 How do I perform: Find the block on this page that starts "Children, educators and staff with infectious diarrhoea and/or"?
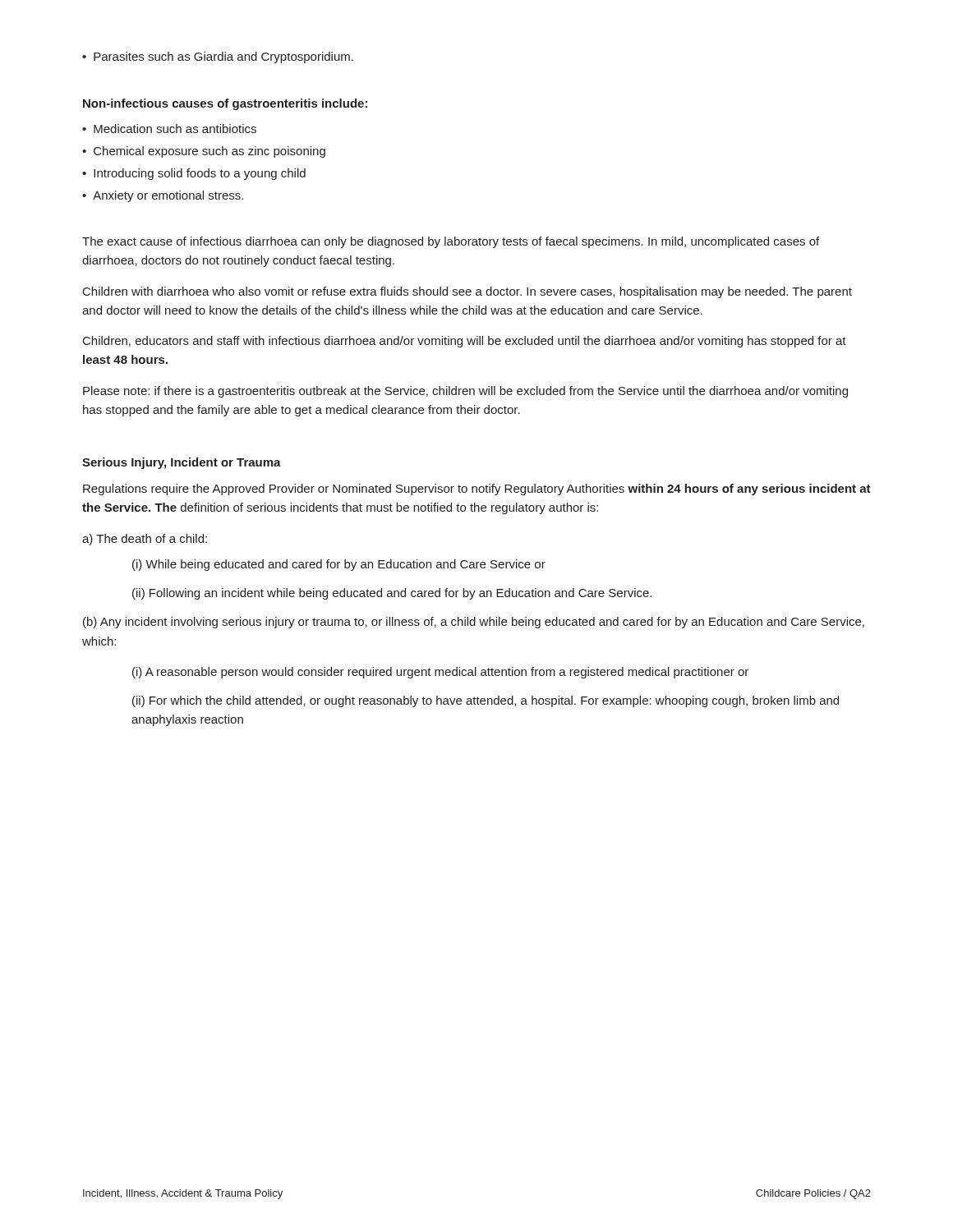coord(464,350)
